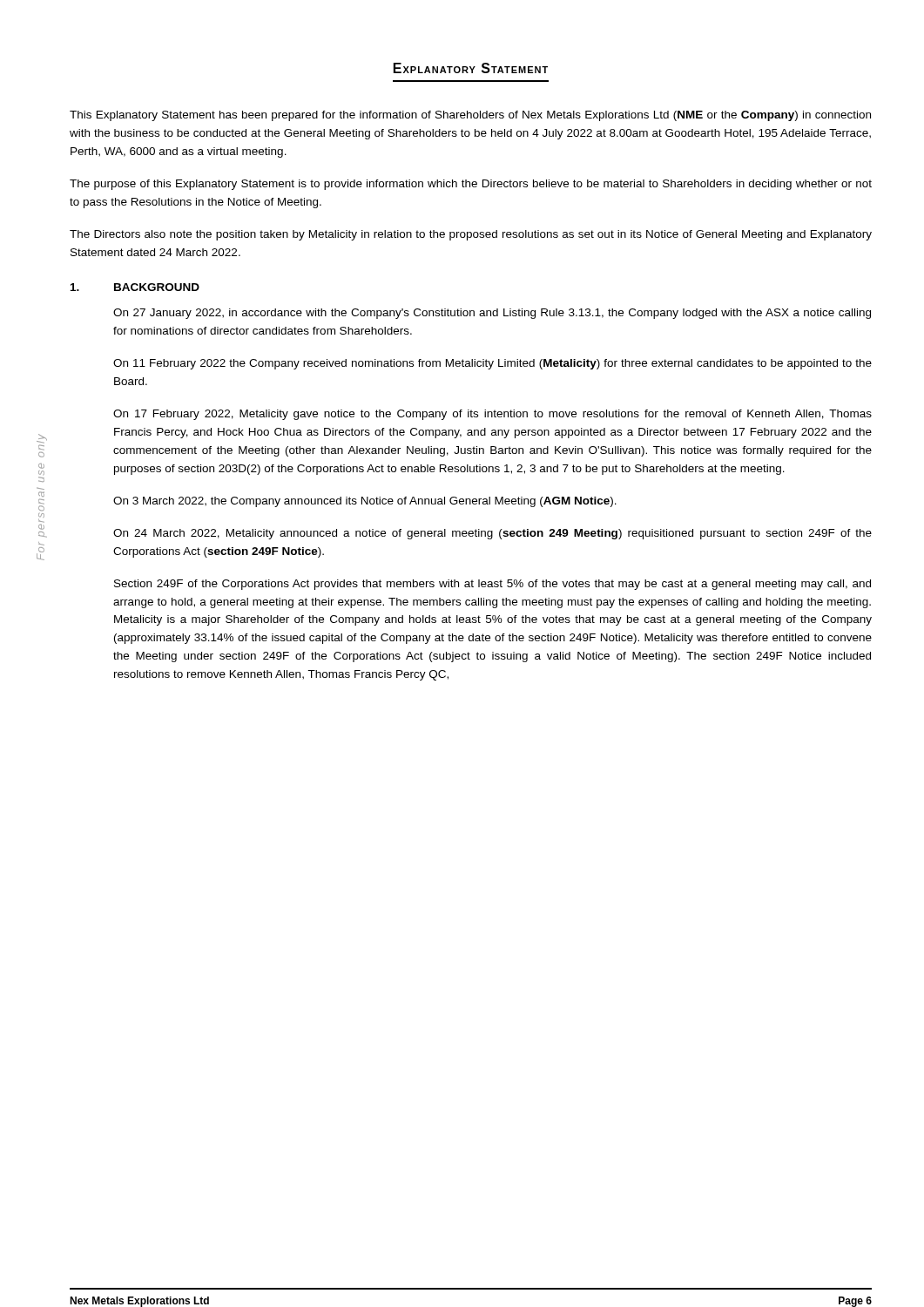Select the text block that reads "The purpose of this Explanatory"
The height and width of the screenshot is (1307, 924).
tap(471, 192)
